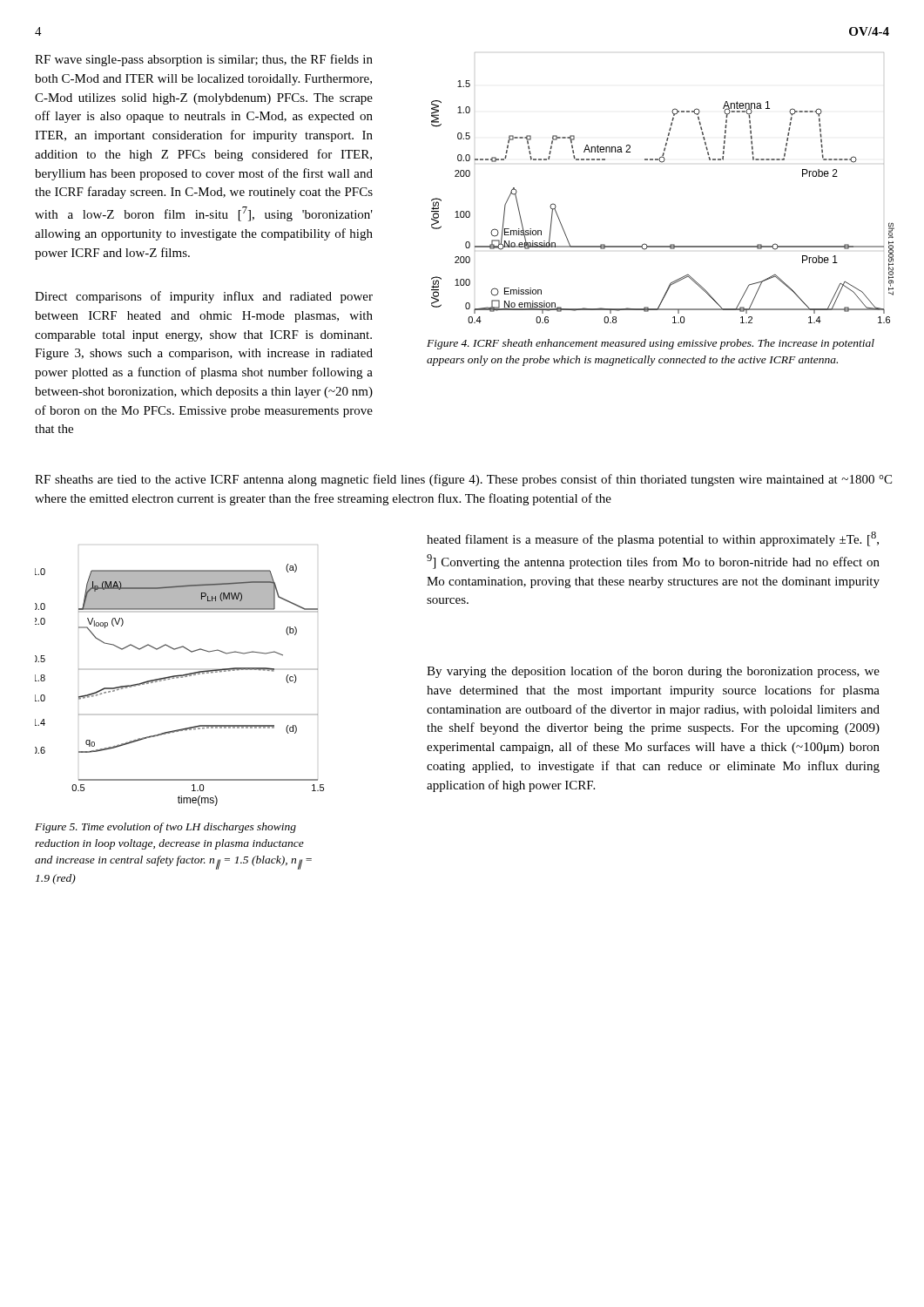Point to the block beginning "RF wave single-pass absorption is similar; thus, the"
This screenshot has width=924, height=1307.
tap(204, 156)
